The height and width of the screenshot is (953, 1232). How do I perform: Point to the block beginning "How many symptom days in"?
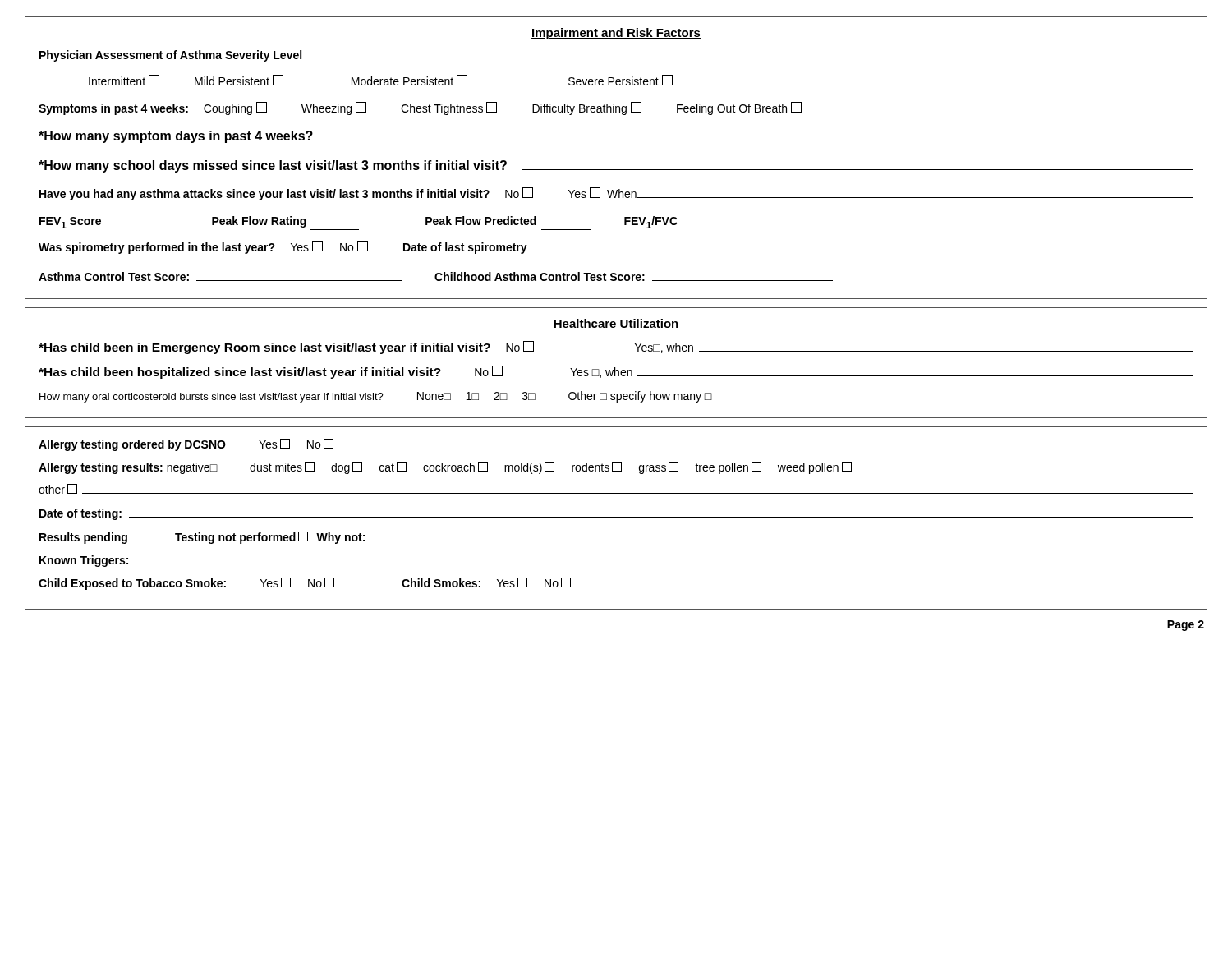(x=616, y=136)
